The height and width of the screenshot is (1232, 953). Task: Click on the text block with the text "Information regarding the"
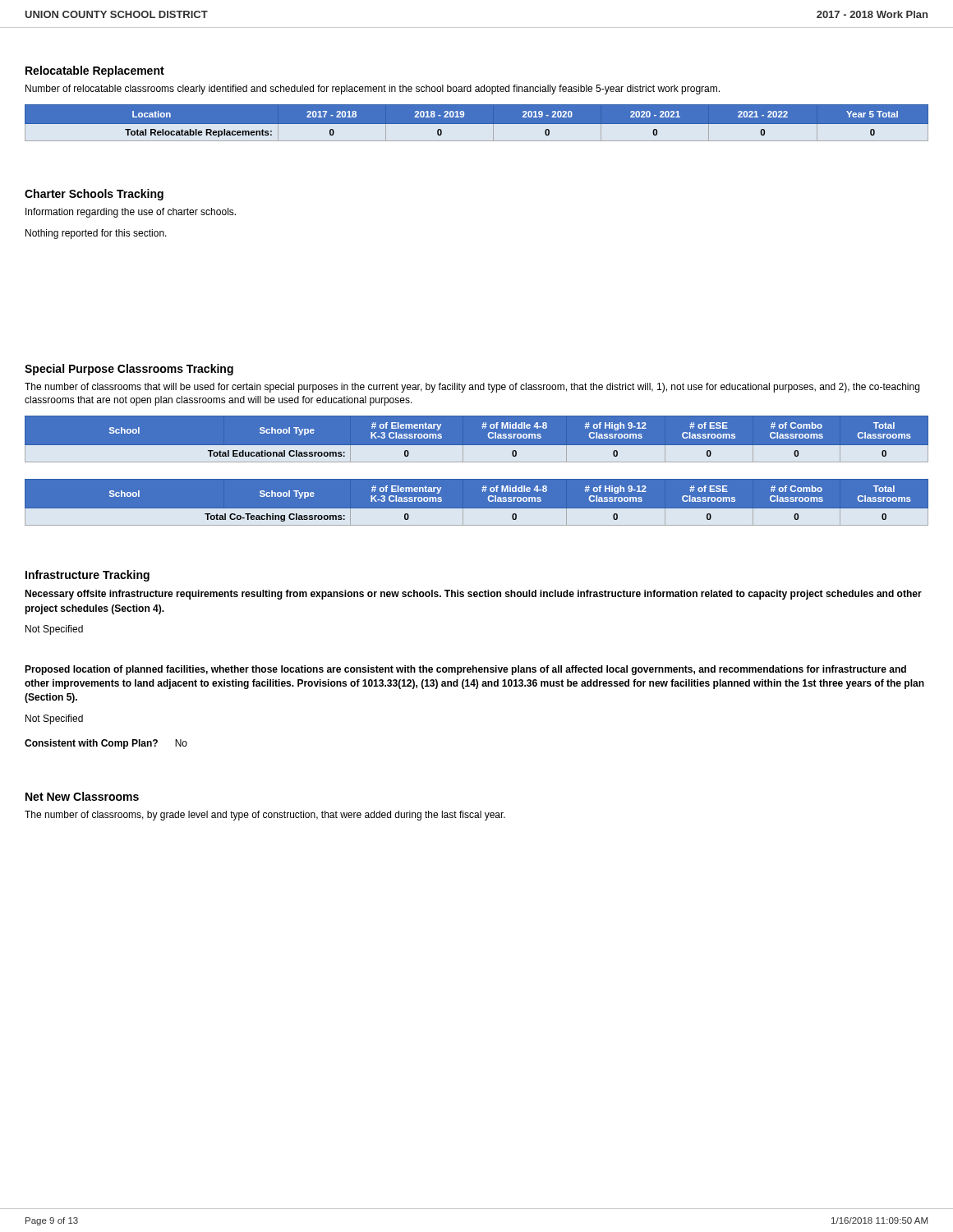[131, 212]
